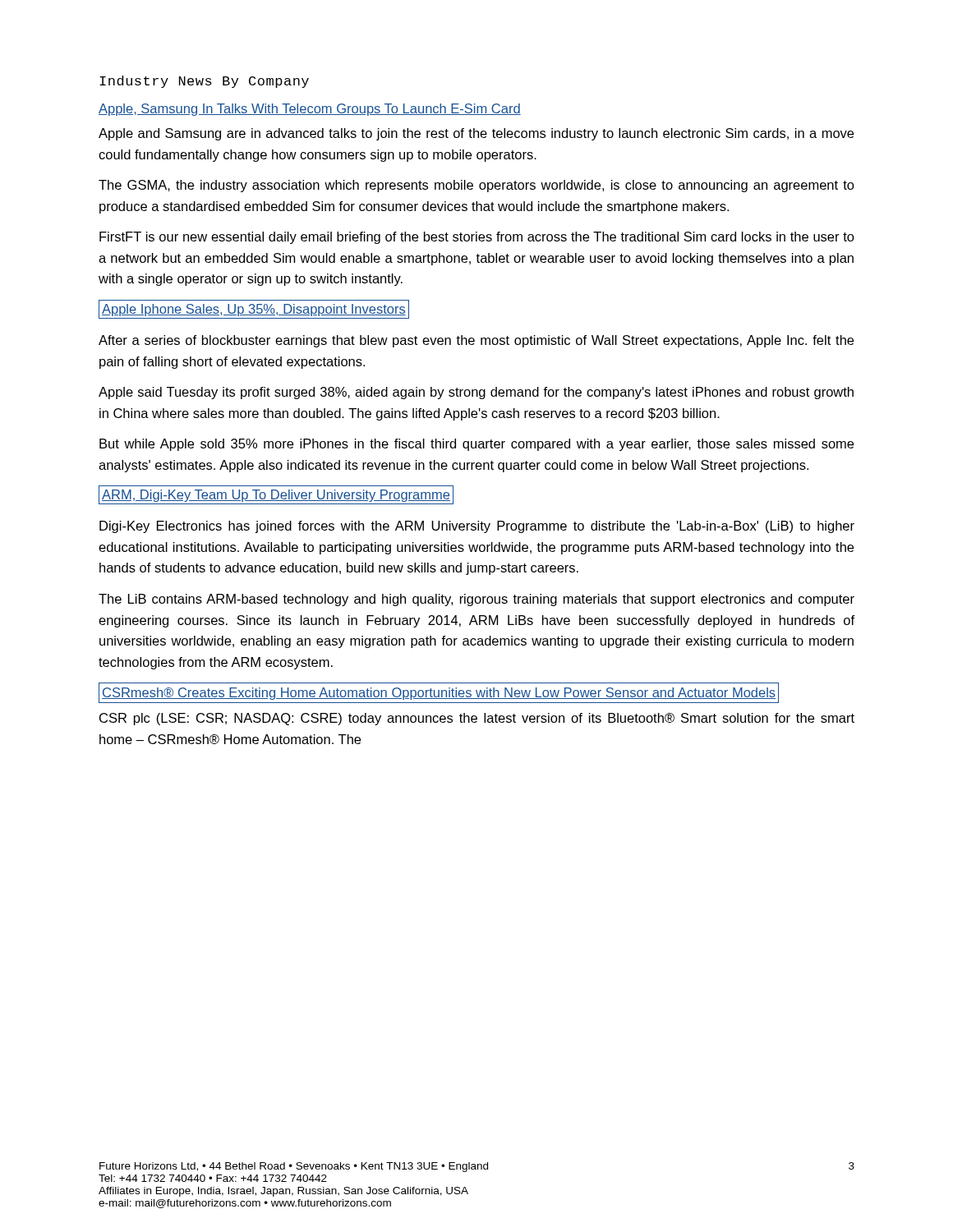Click on the text block that says "After a series of blockbuster earnings"
Image resolution: width=953 pixels, height=1232 pixels.
coord(476,351)
